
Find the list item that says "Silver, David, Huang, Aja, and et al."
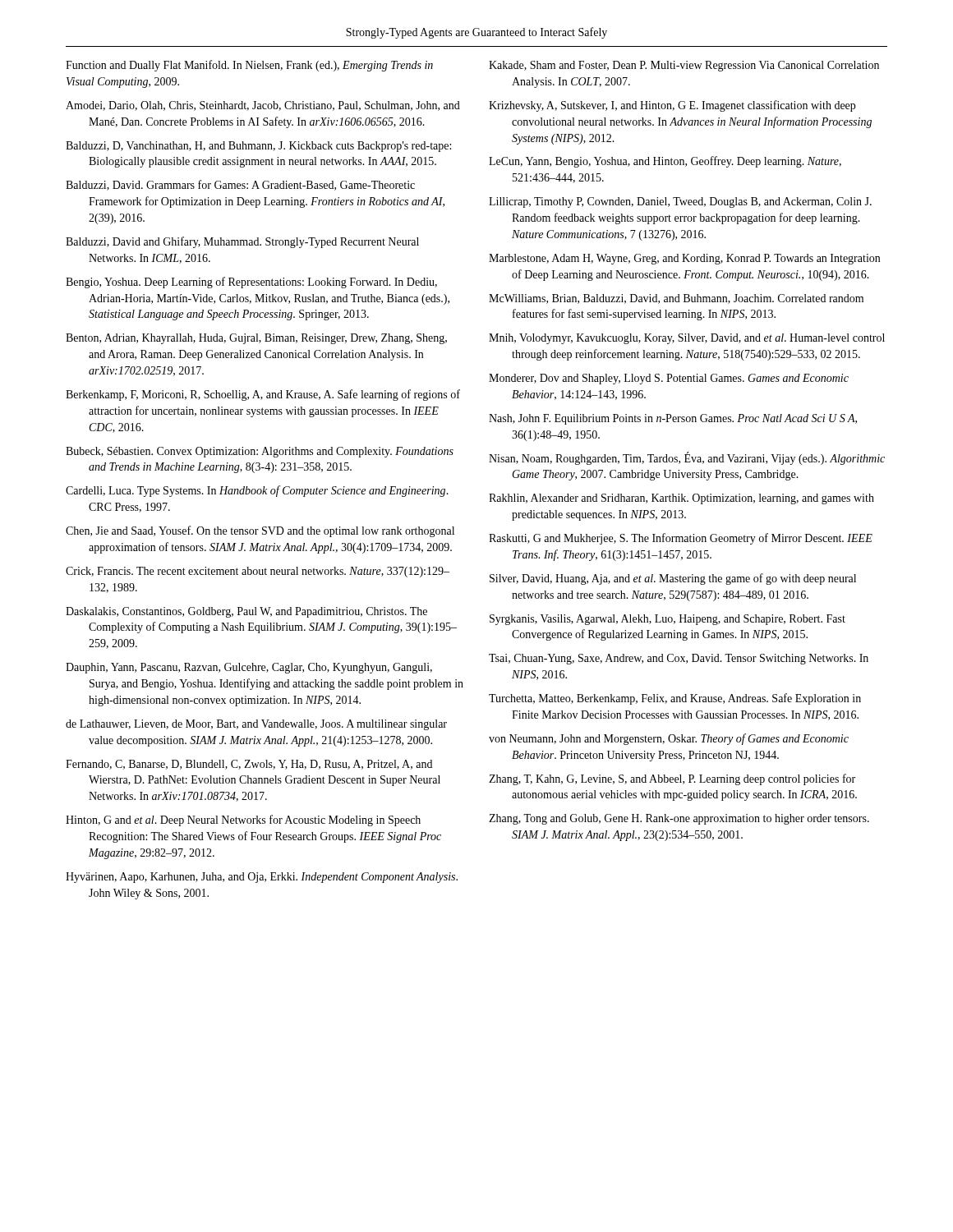(x=673, y=587)
